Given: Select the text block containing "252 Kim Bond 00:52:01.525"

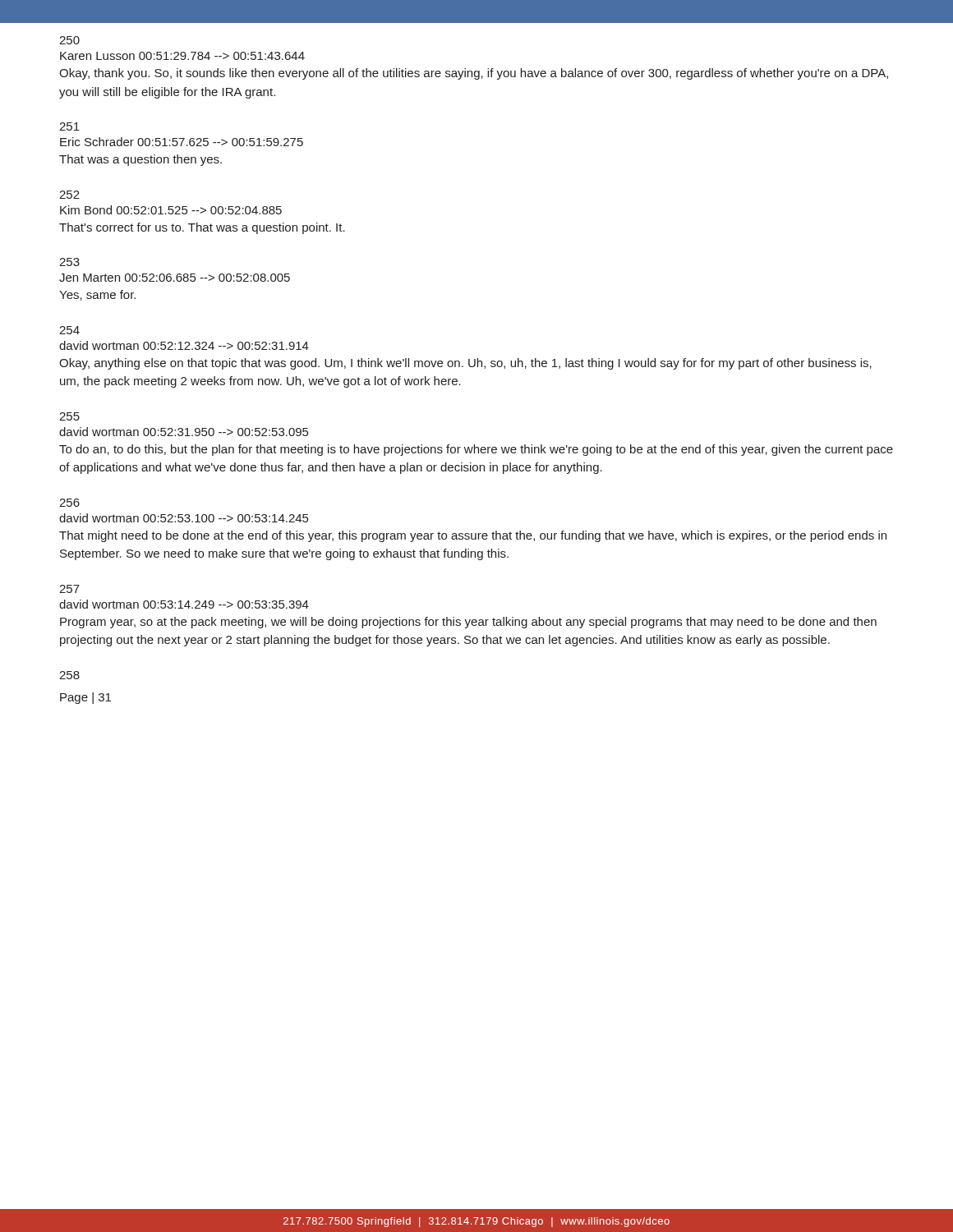Looking at the screenshot, I should (x=69, y=195).
